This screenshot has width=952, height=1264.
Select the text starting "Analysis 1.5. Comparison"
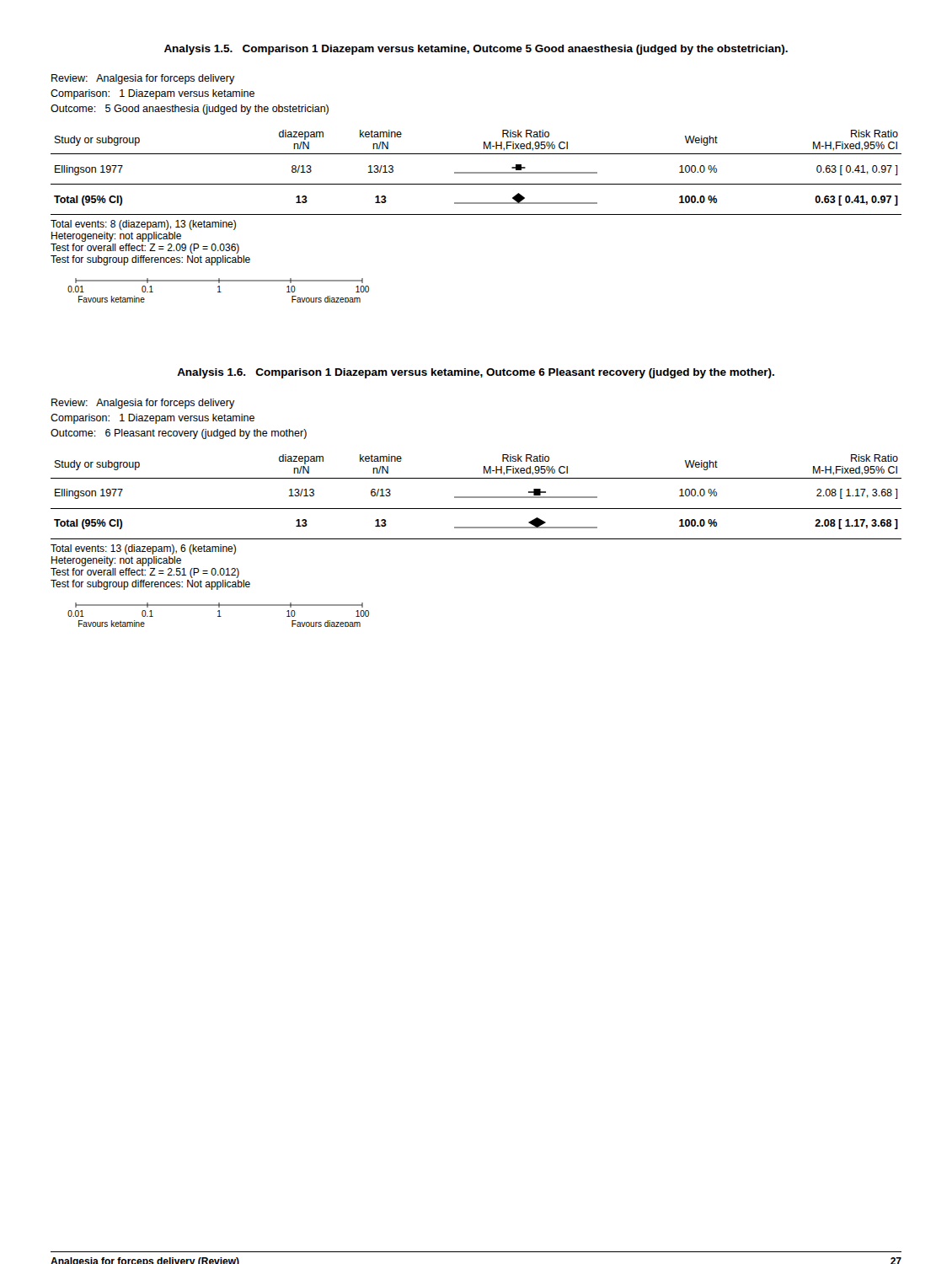[476, 48]
